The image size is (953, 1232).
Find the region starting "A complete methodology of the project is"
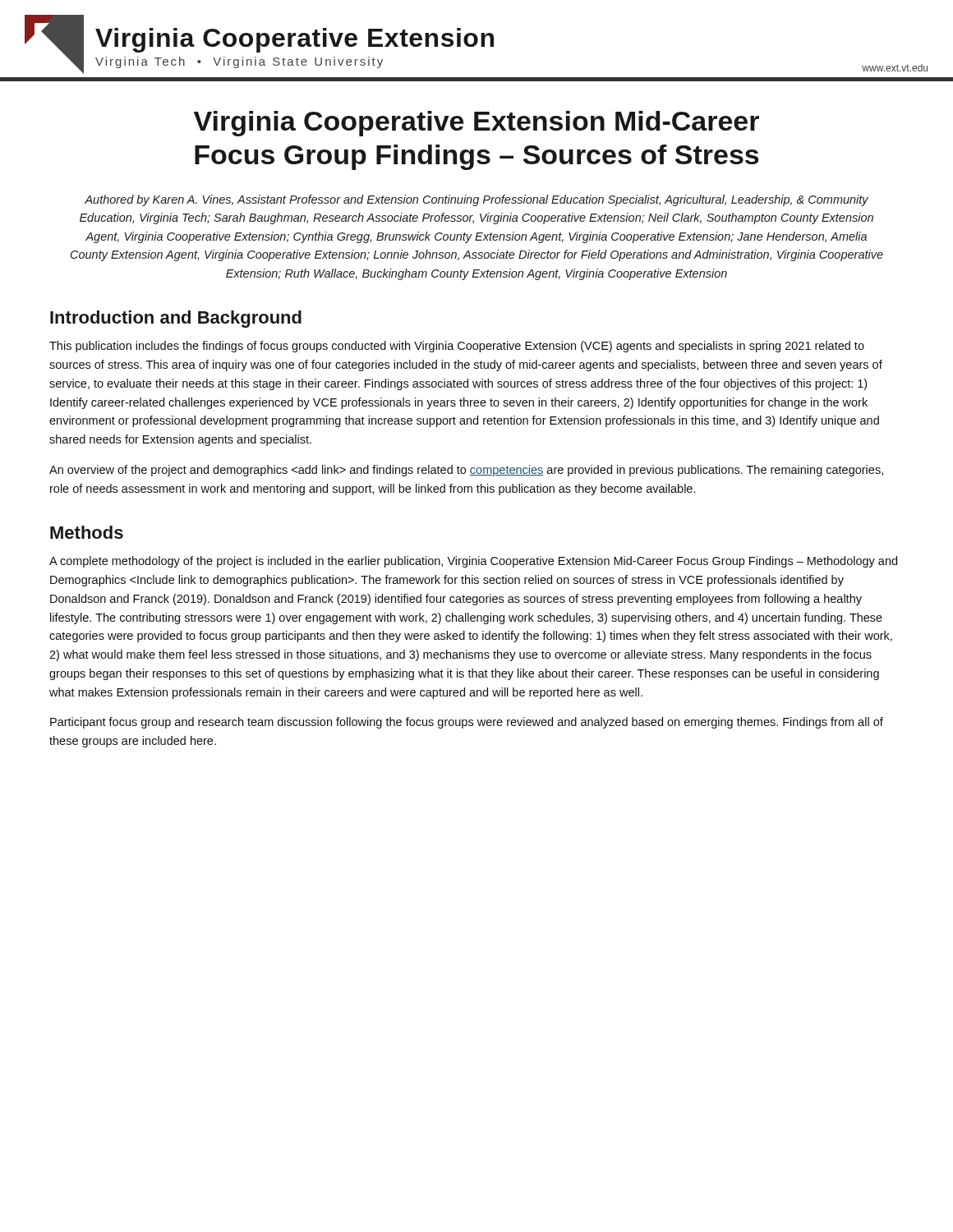pos(474,627)
